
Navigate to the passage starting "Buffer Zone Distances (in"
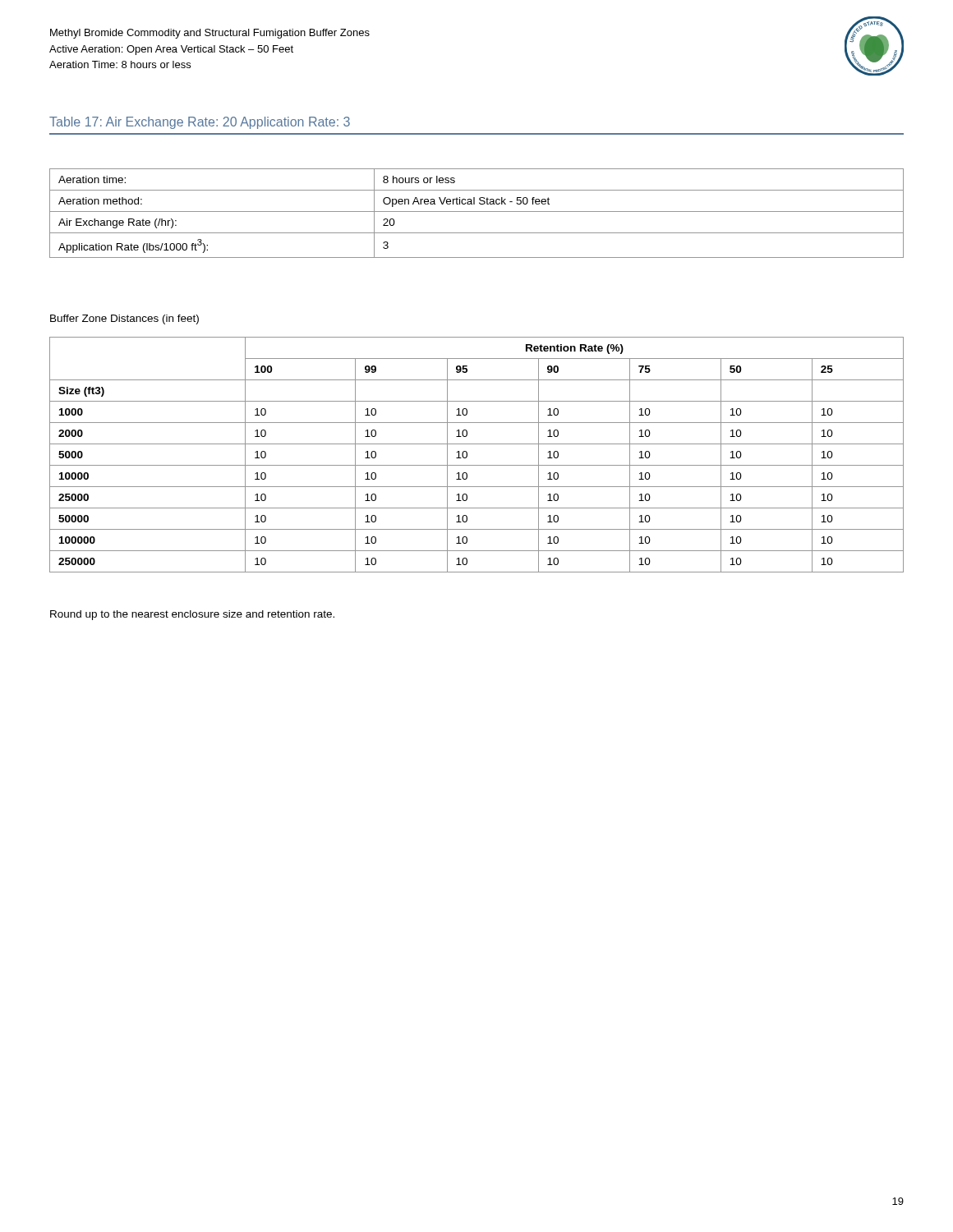coord(124,318)
